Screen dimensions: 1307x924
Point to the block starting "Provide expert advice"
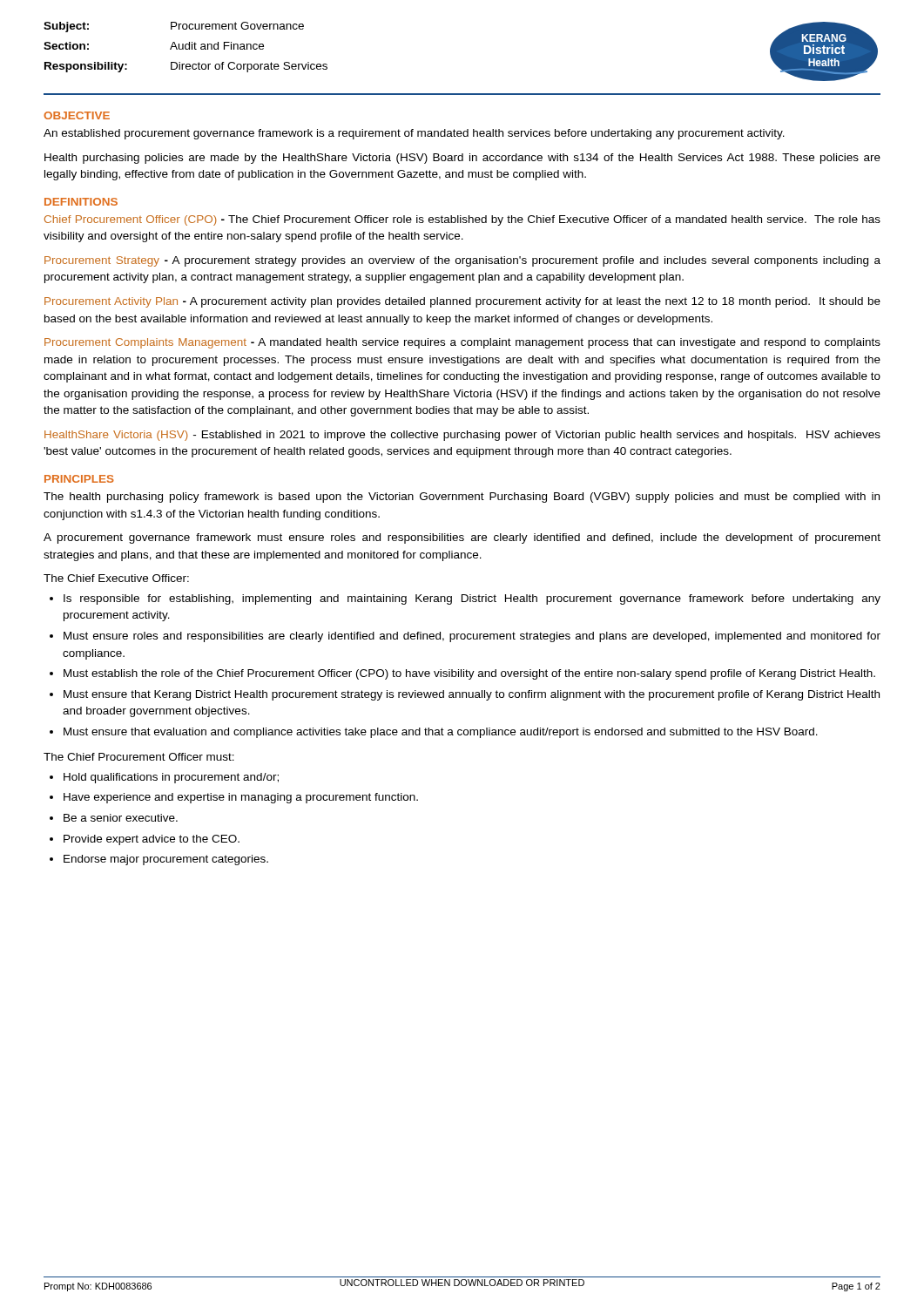tap(152, 838)
